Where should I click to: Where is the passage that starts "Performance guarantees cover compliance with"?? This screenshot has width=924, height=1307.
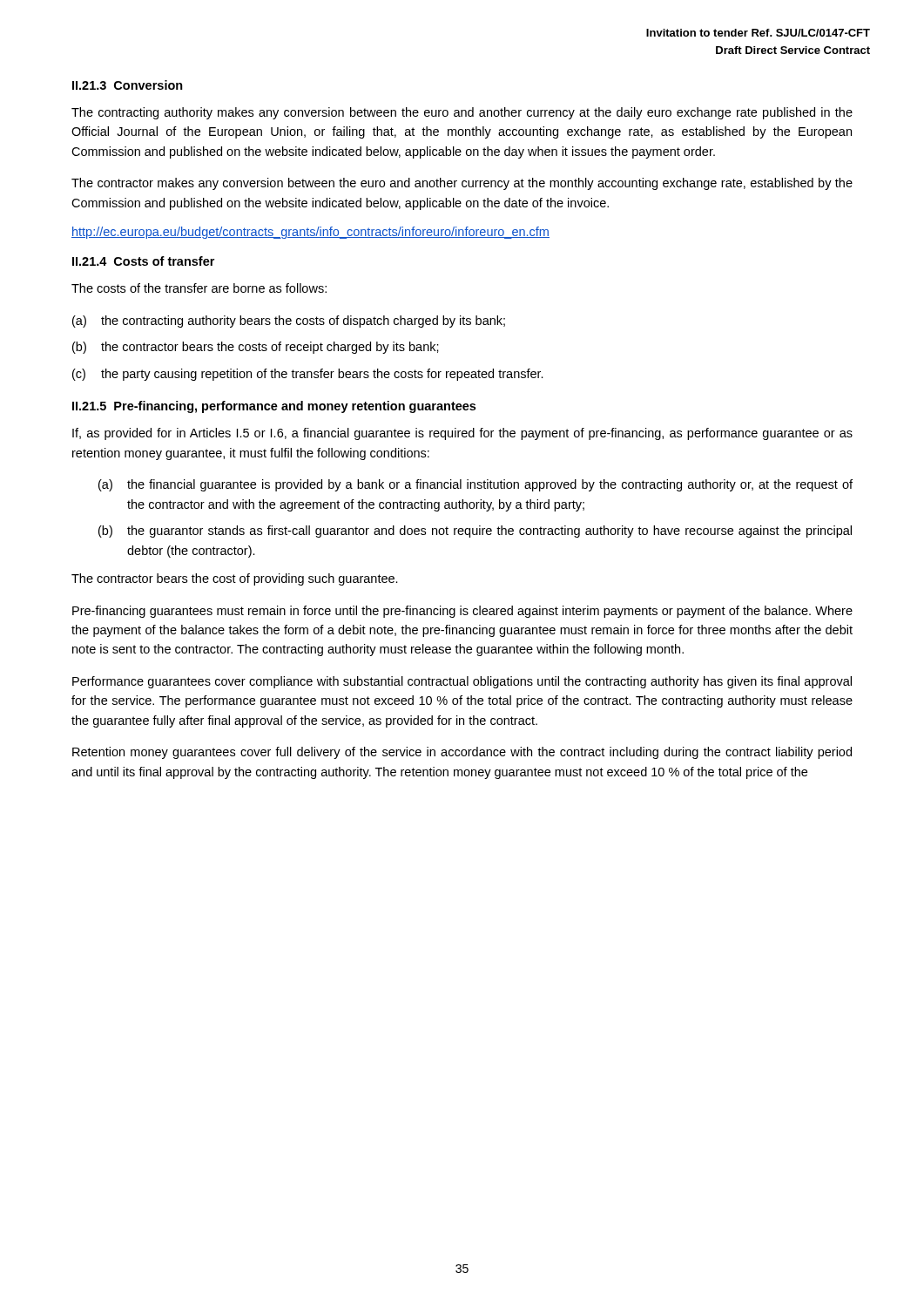(x=462, y=701)
